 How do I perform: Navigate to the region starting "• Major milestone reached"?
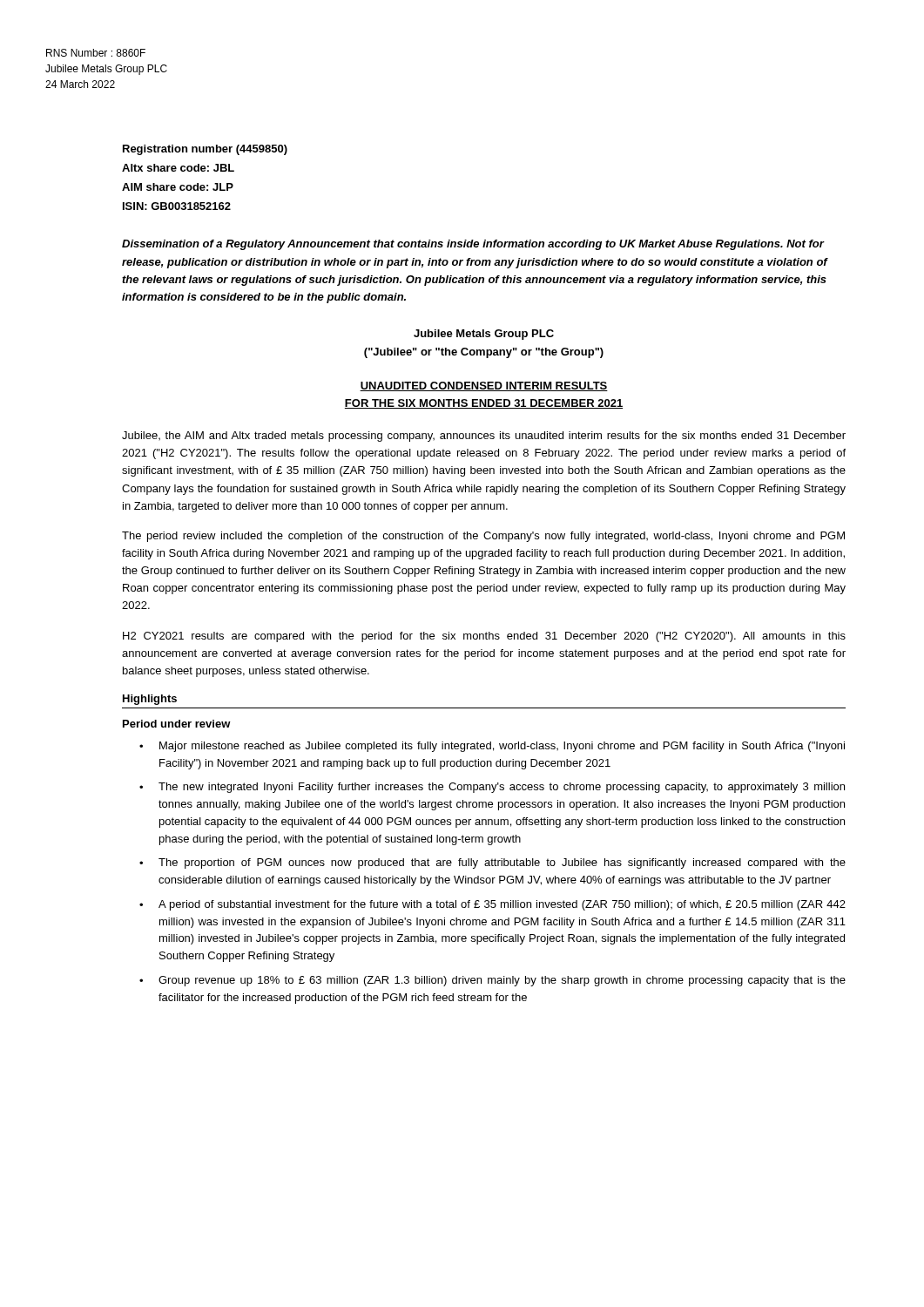[492, 754]
